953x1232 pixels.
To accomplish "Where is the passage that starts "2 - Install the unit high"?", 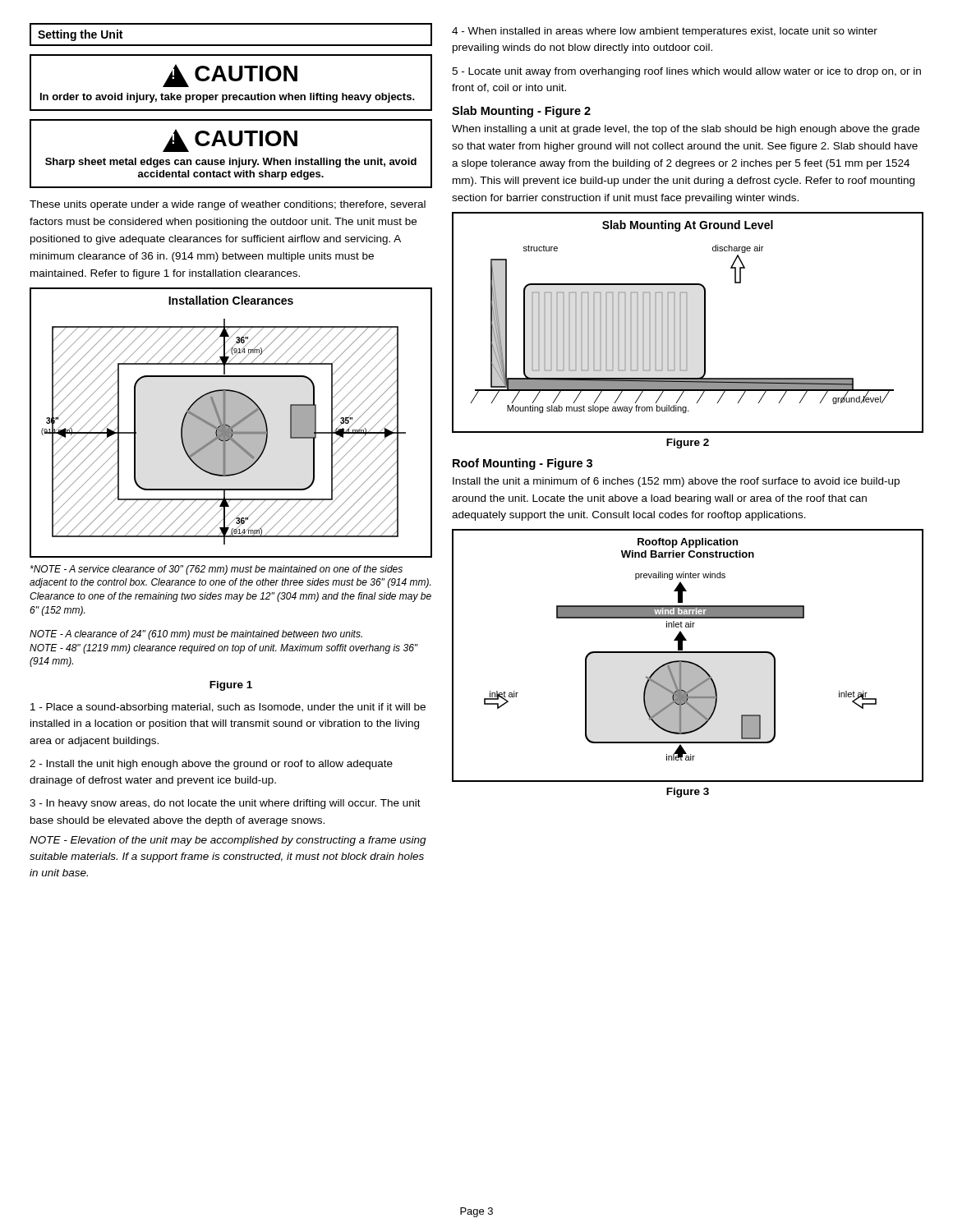I will click(x=211, y=772).
